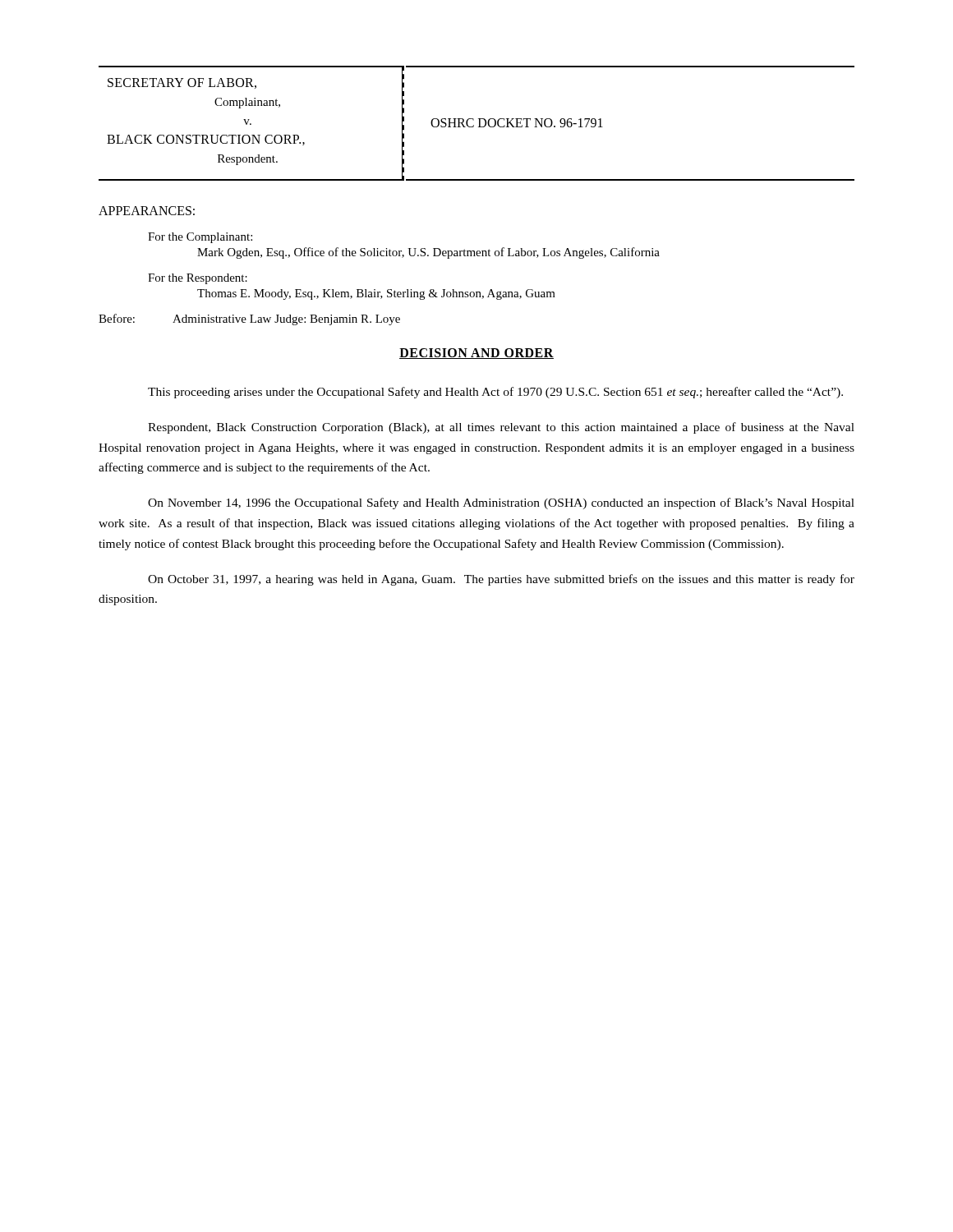Click on the table containing "SECRETARY OF LABOR,"
This screenshot has height=1232, width=953.
click(476, 123)
